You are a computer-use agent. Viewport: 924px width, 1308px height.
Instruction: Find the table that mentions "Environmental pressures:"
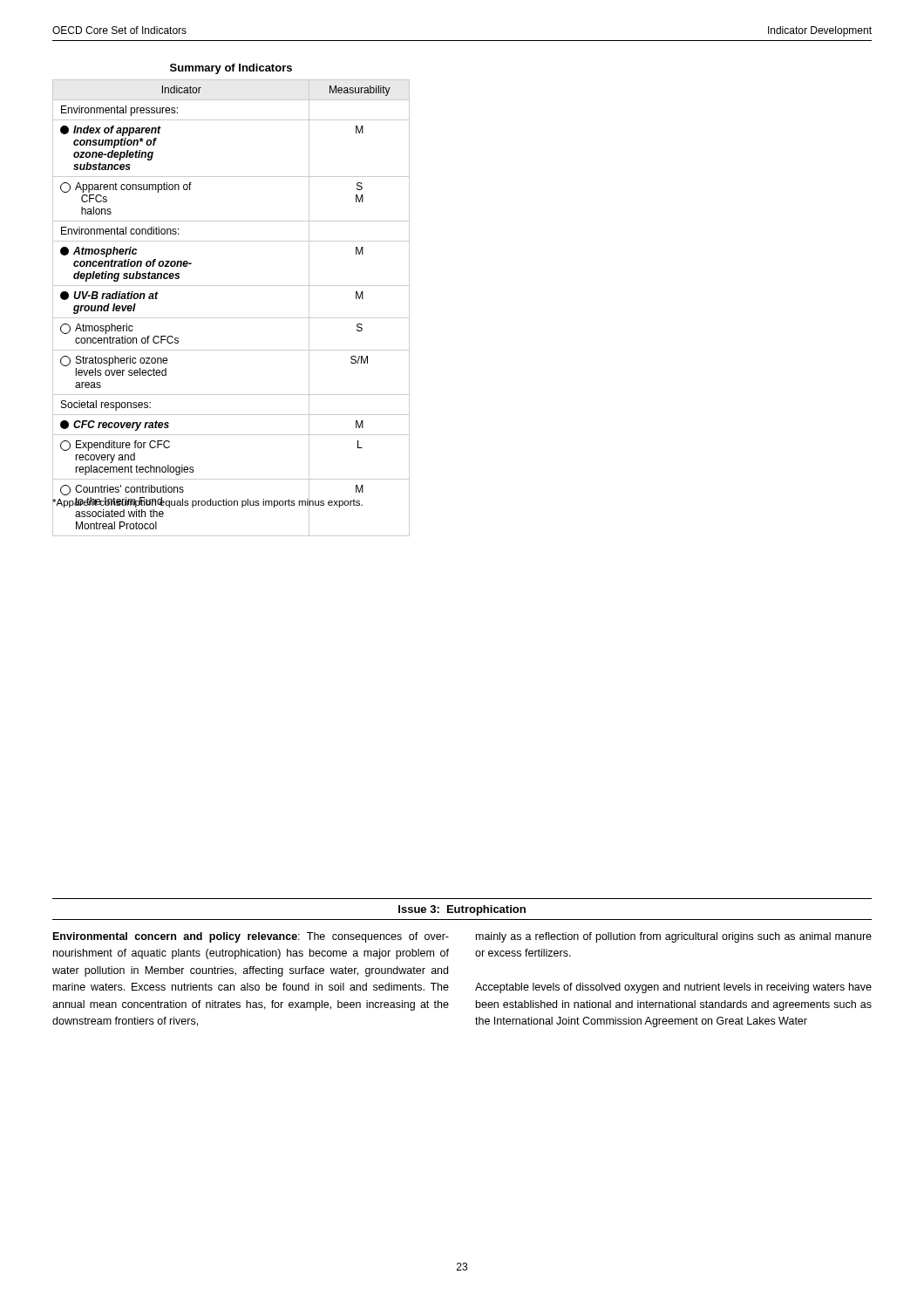pos(231,308)
